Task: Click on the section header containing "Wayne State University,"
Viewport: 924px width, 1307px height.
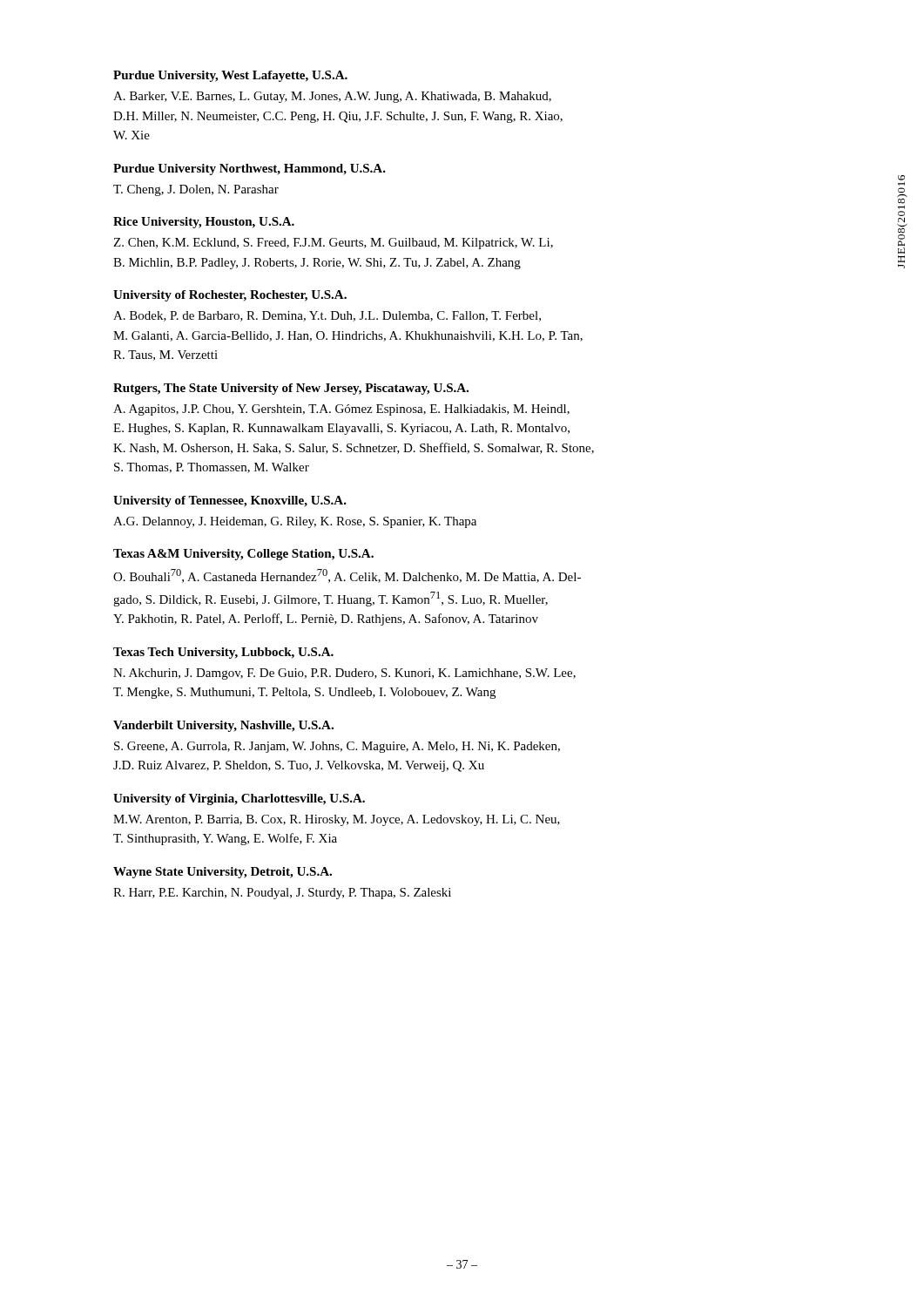Action: pos(223,871)
